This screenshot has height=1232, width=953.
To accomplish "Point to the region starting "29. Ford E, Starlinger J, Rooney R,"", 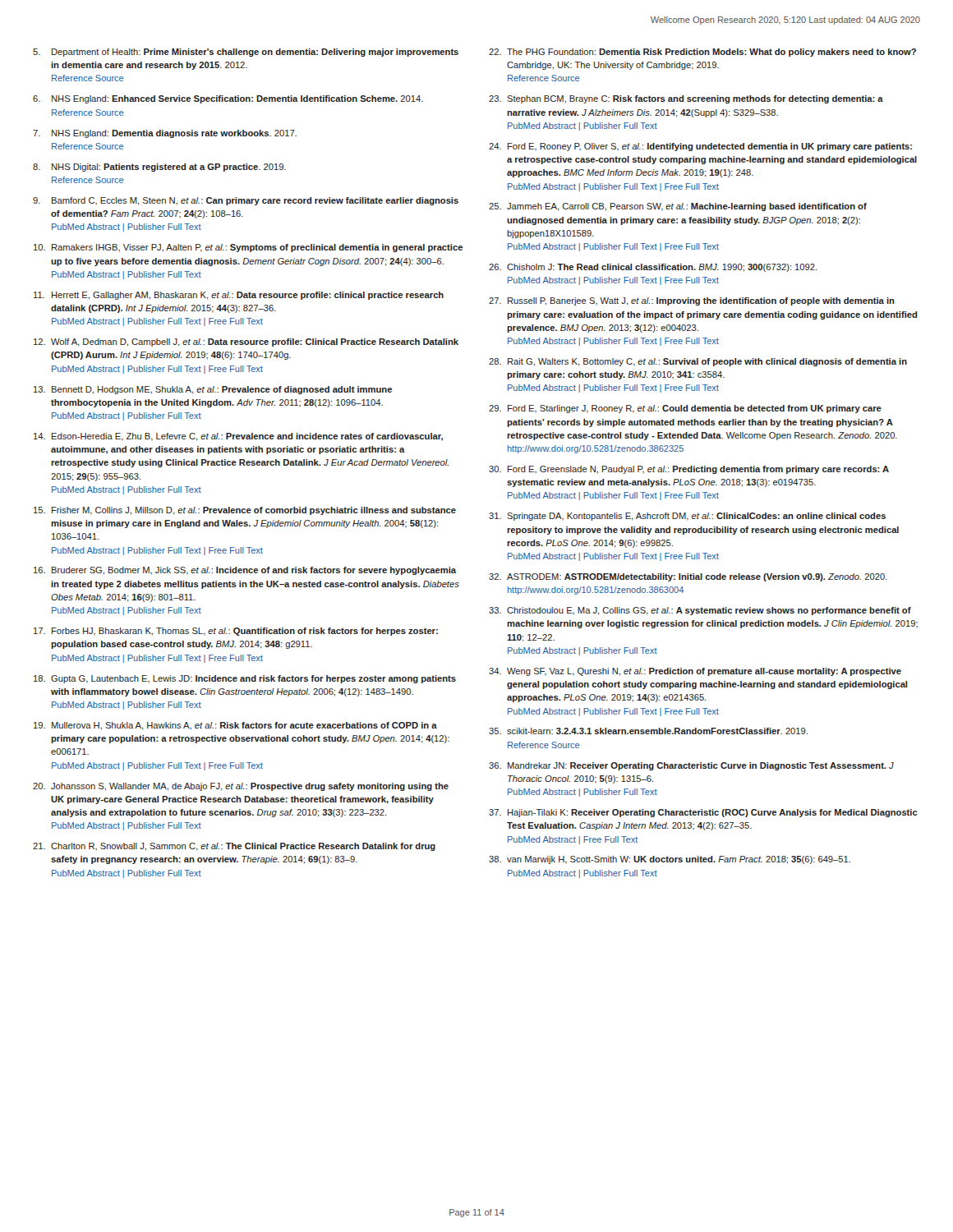I will 704,429.
